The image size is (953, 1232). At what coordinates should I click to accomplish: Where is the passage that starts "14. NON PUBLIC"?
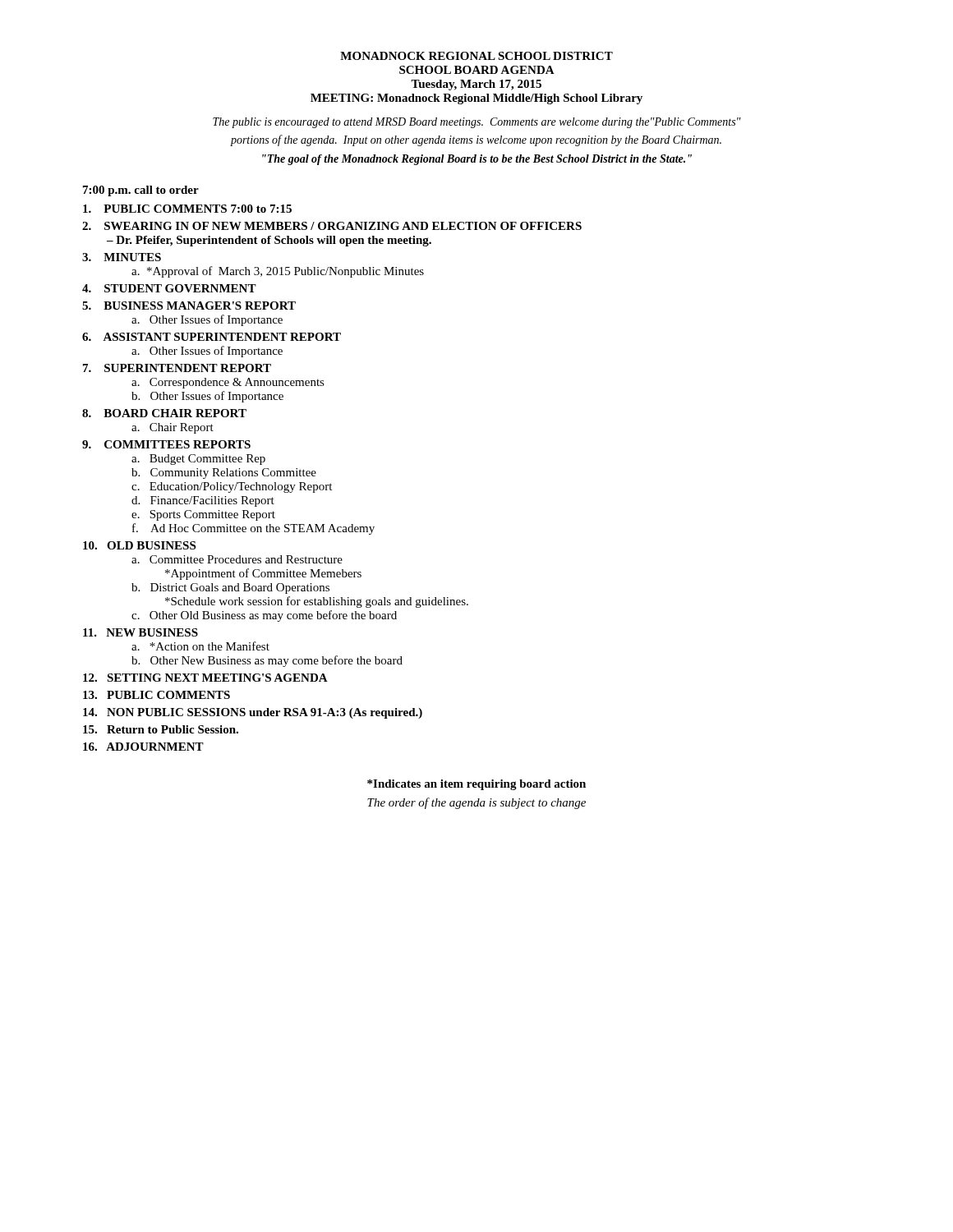pos(252,712)
